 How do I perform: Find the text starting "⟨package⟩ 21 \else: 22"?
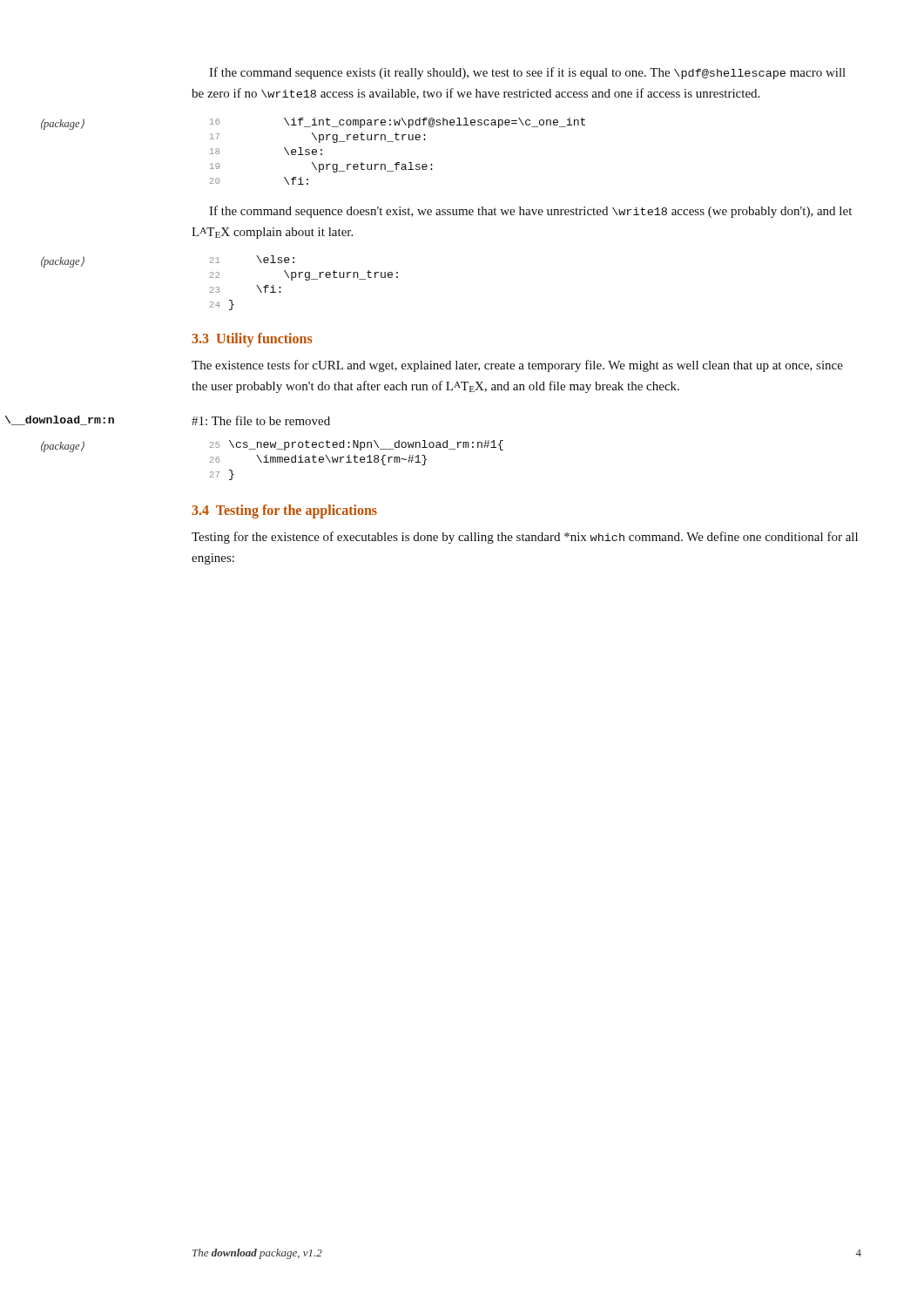[x=297, y=283]
